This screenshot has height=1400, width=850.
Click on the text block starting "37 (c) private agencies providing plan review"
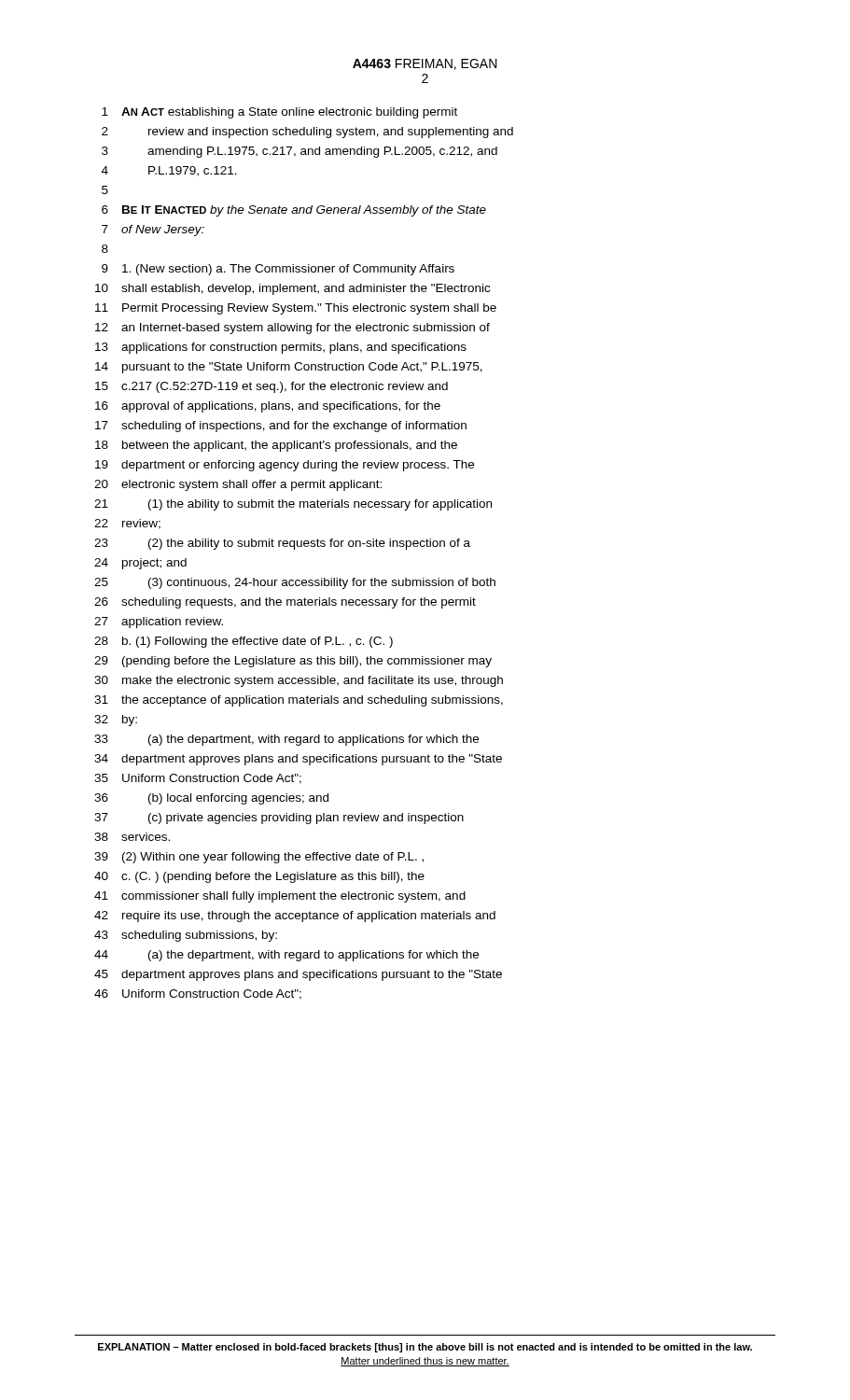(425, 817)
